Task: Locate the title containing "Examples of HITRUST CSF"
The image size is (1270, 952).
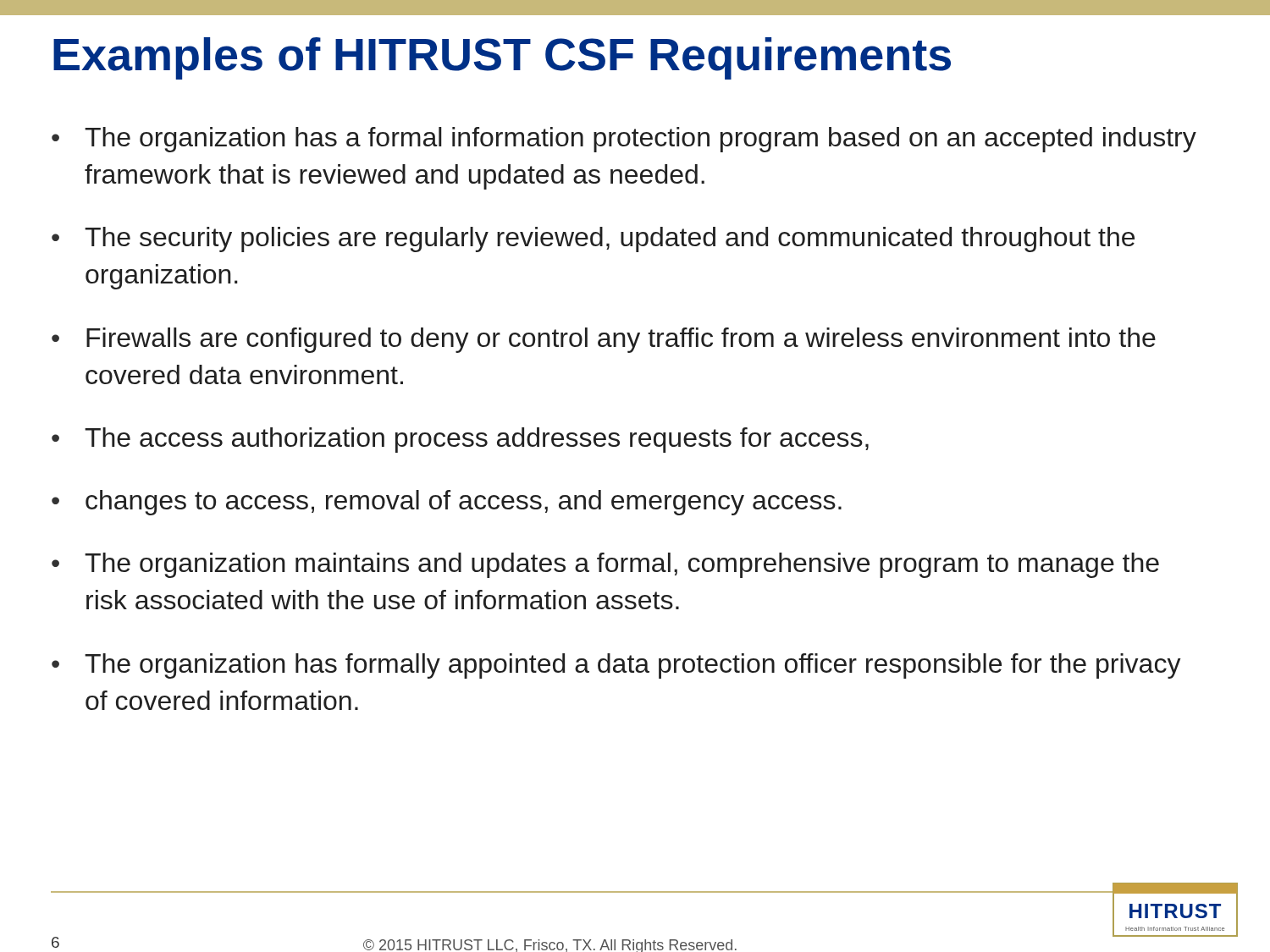Action: 635,54
